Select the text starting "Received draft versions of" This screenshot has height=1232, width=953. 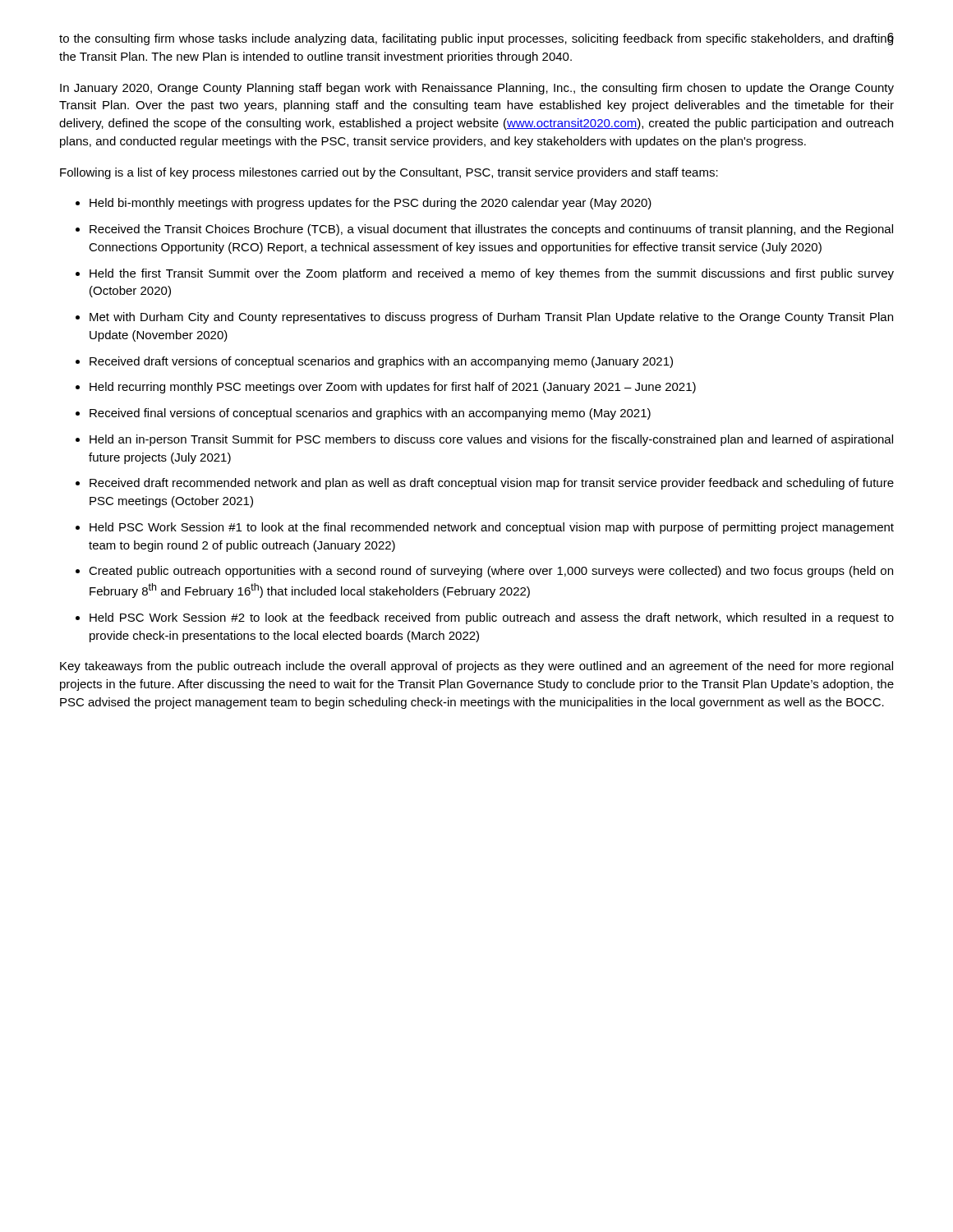(491, 361)
